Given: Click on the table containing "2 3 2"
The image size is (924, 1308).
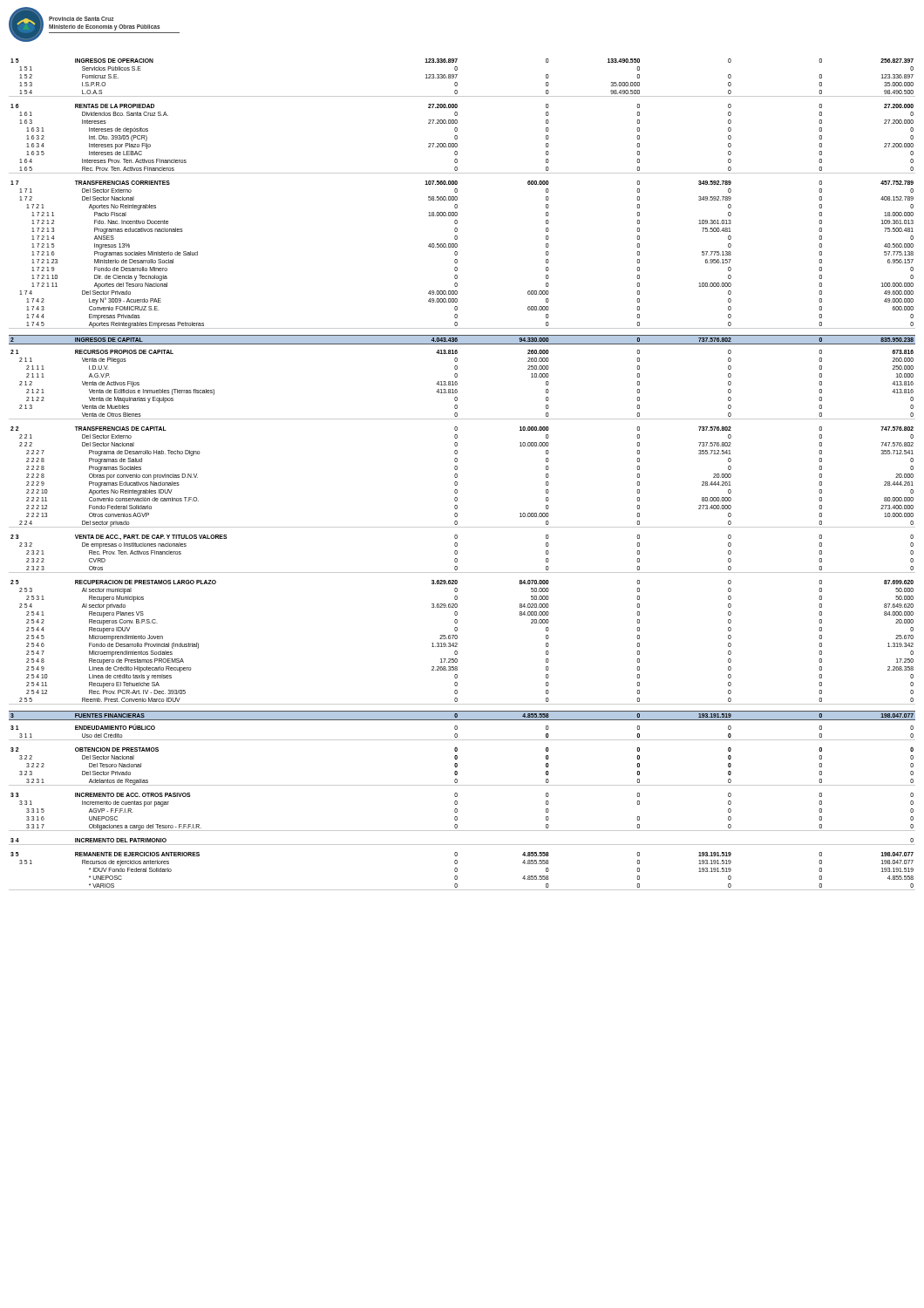Looking at the screenshot, I should pos(462,473).
